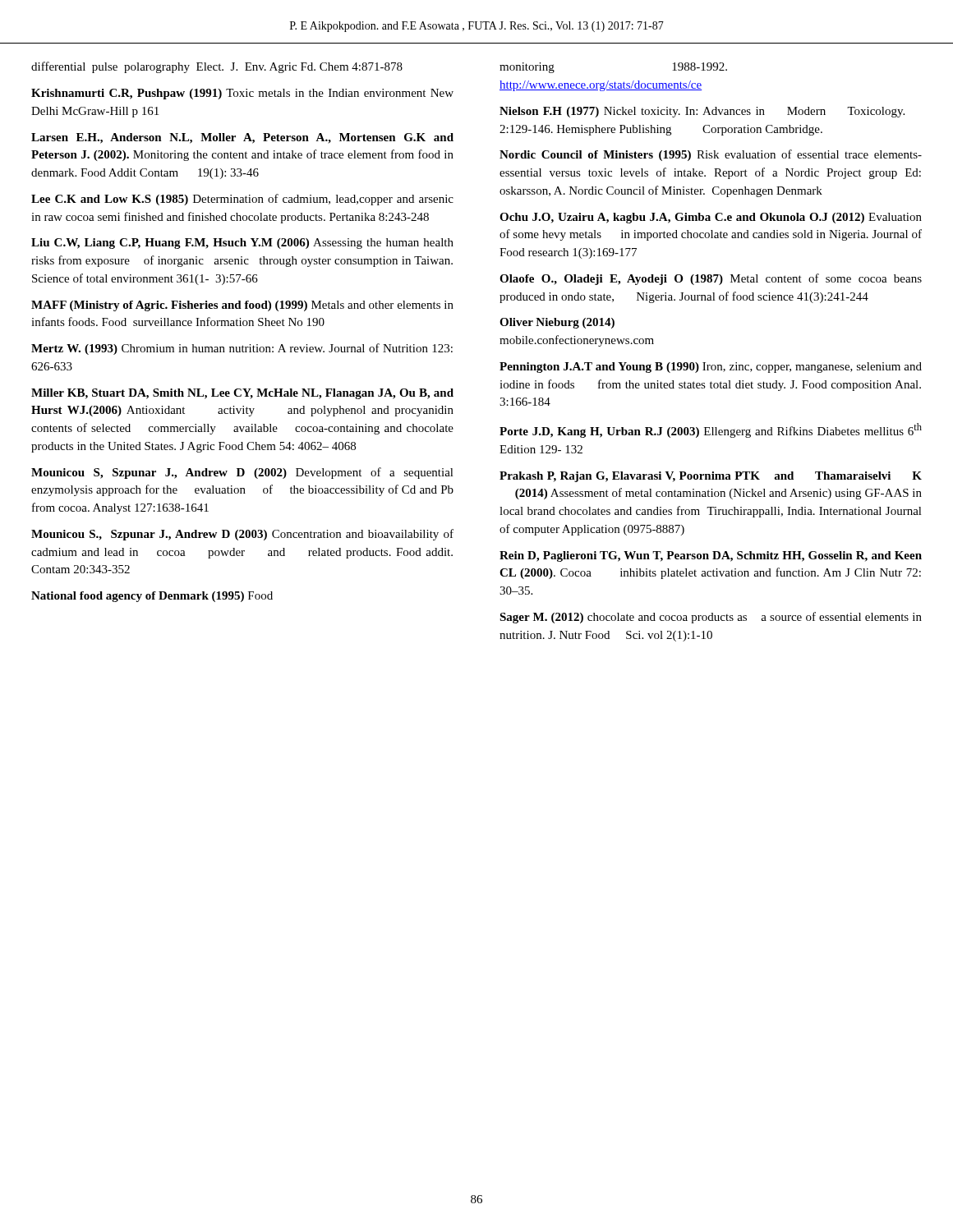Viewport: 953px width, 1232px height.
Task: Point to the block beginning "Krishnamurti C.R, Pushpaw (1991) Toxic metals"
Action: (x=242, y=103)
